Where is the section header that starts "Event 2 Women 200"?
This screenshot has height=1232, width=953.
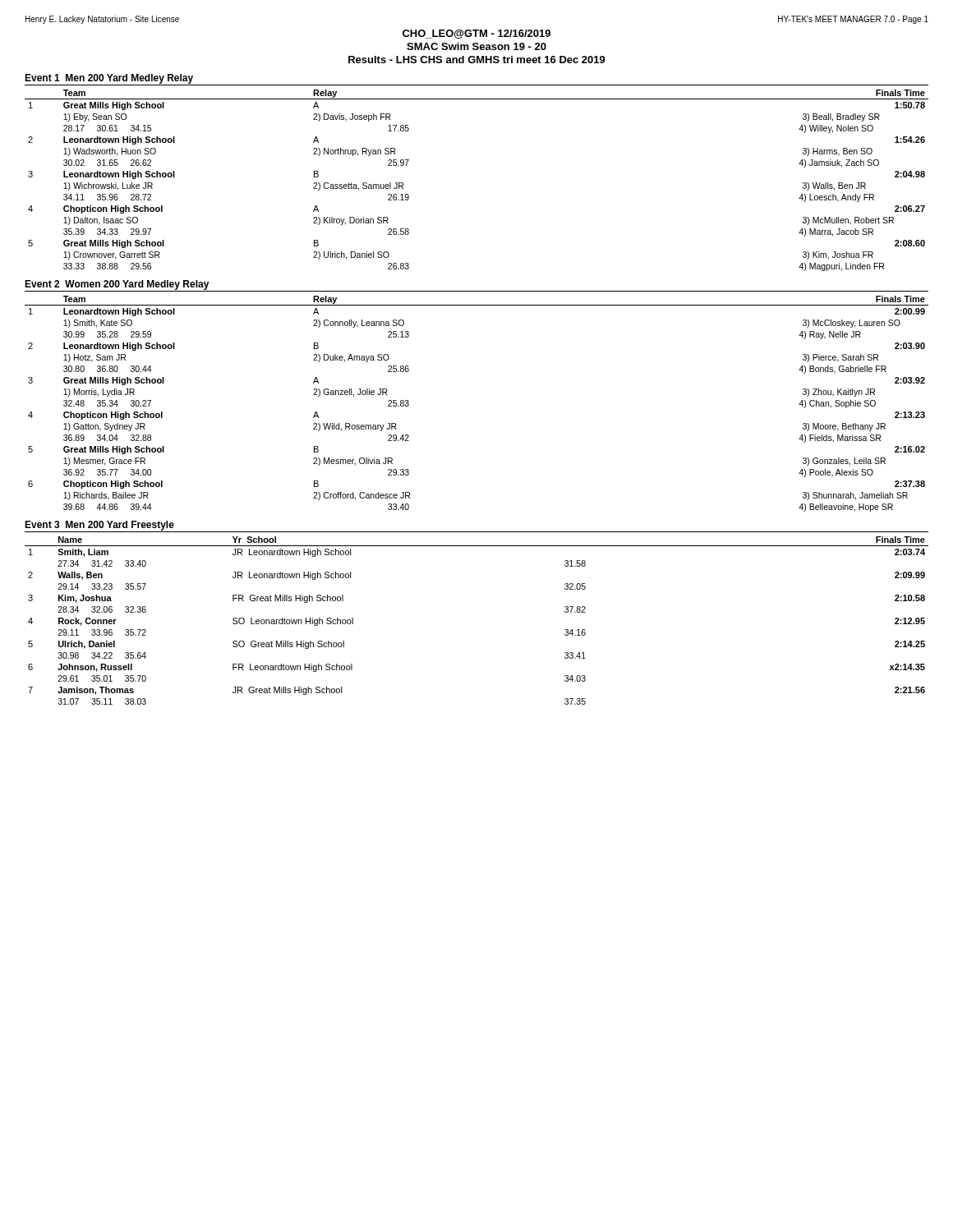click(117, 284)
